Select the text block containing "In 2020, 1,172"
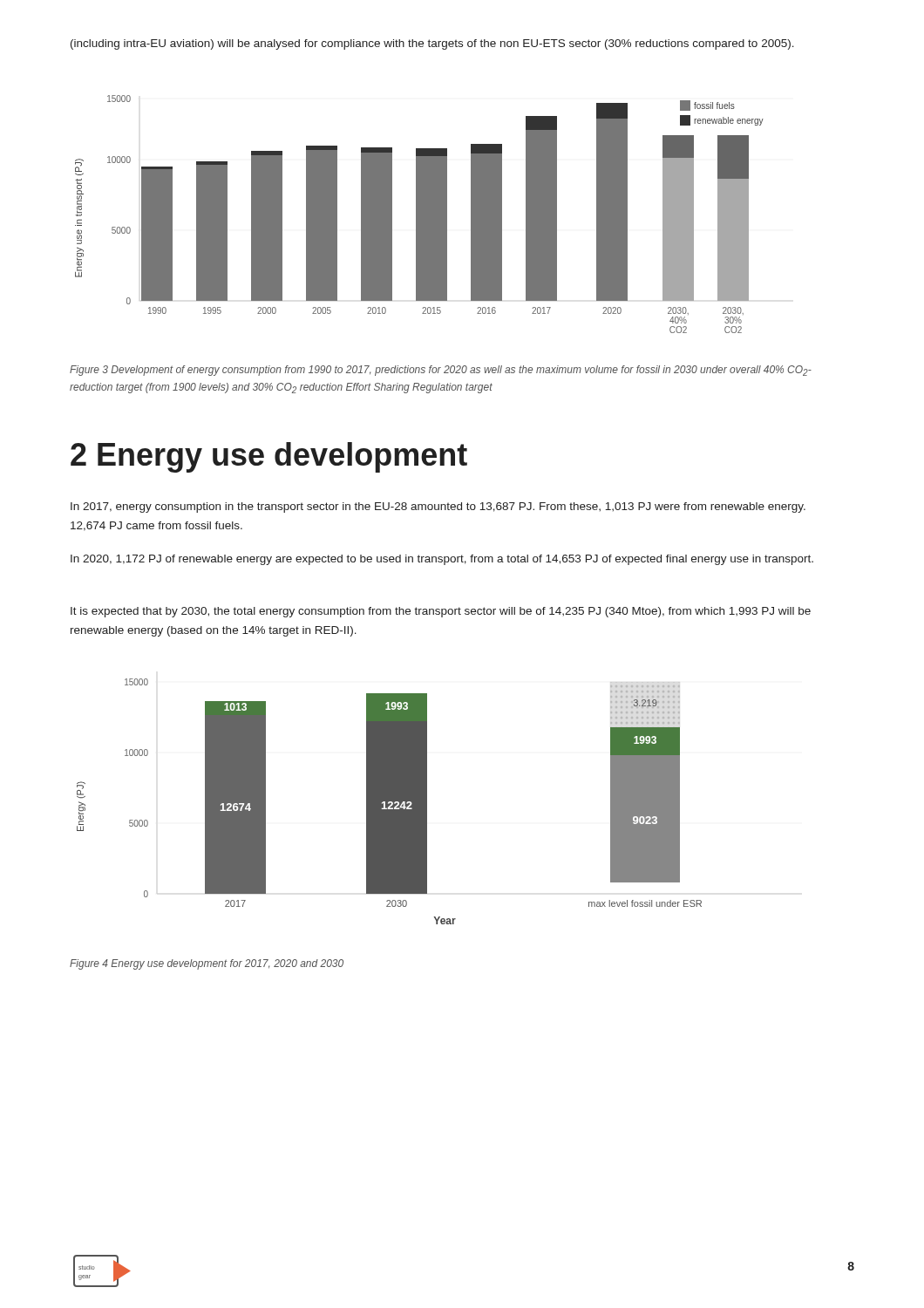This screenshot has height=1308, width=924. coord(442,559)
